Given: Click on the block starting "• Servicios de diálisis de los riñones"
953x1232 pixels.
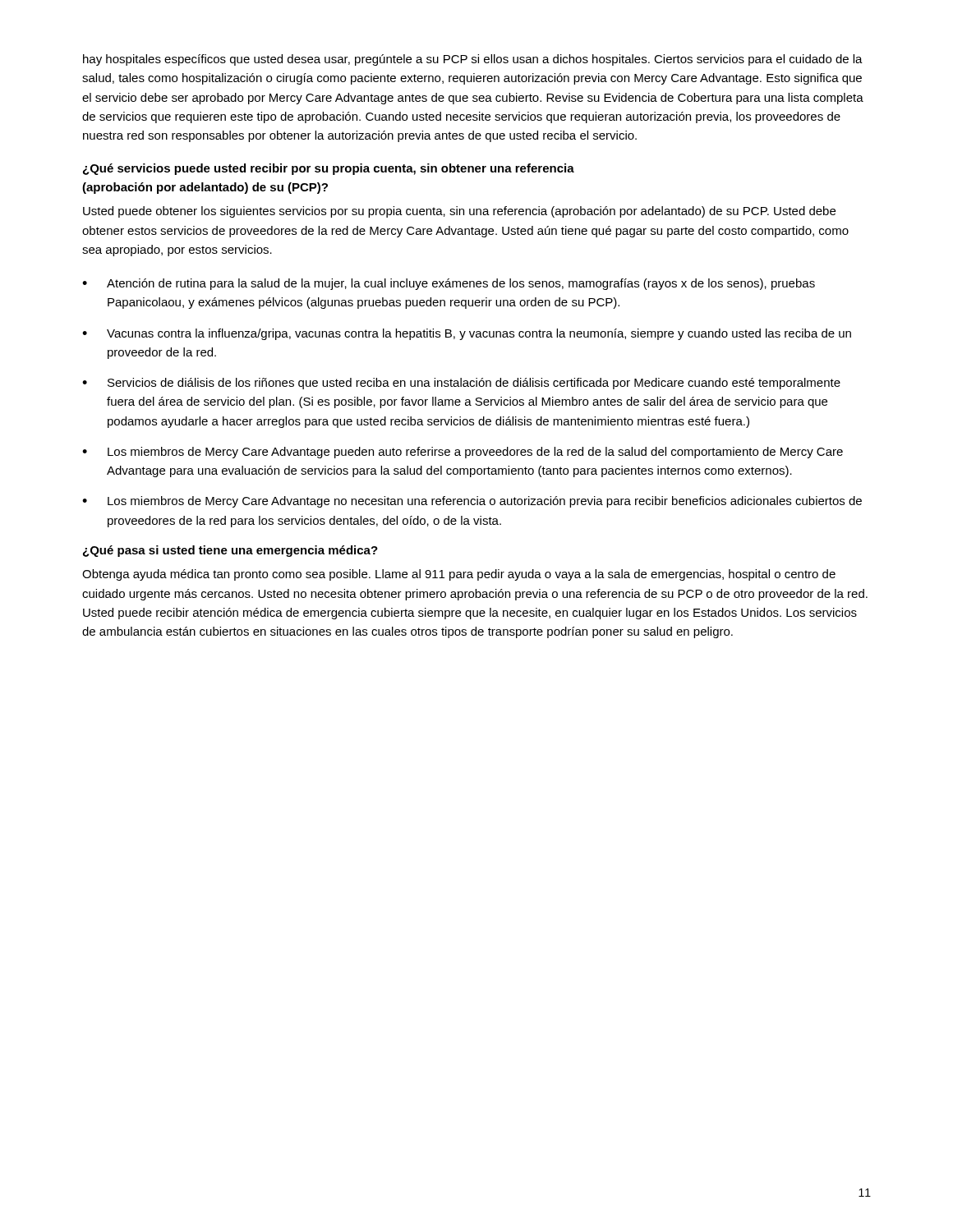Looking at the screenshot, I should (x=476, y=402).
